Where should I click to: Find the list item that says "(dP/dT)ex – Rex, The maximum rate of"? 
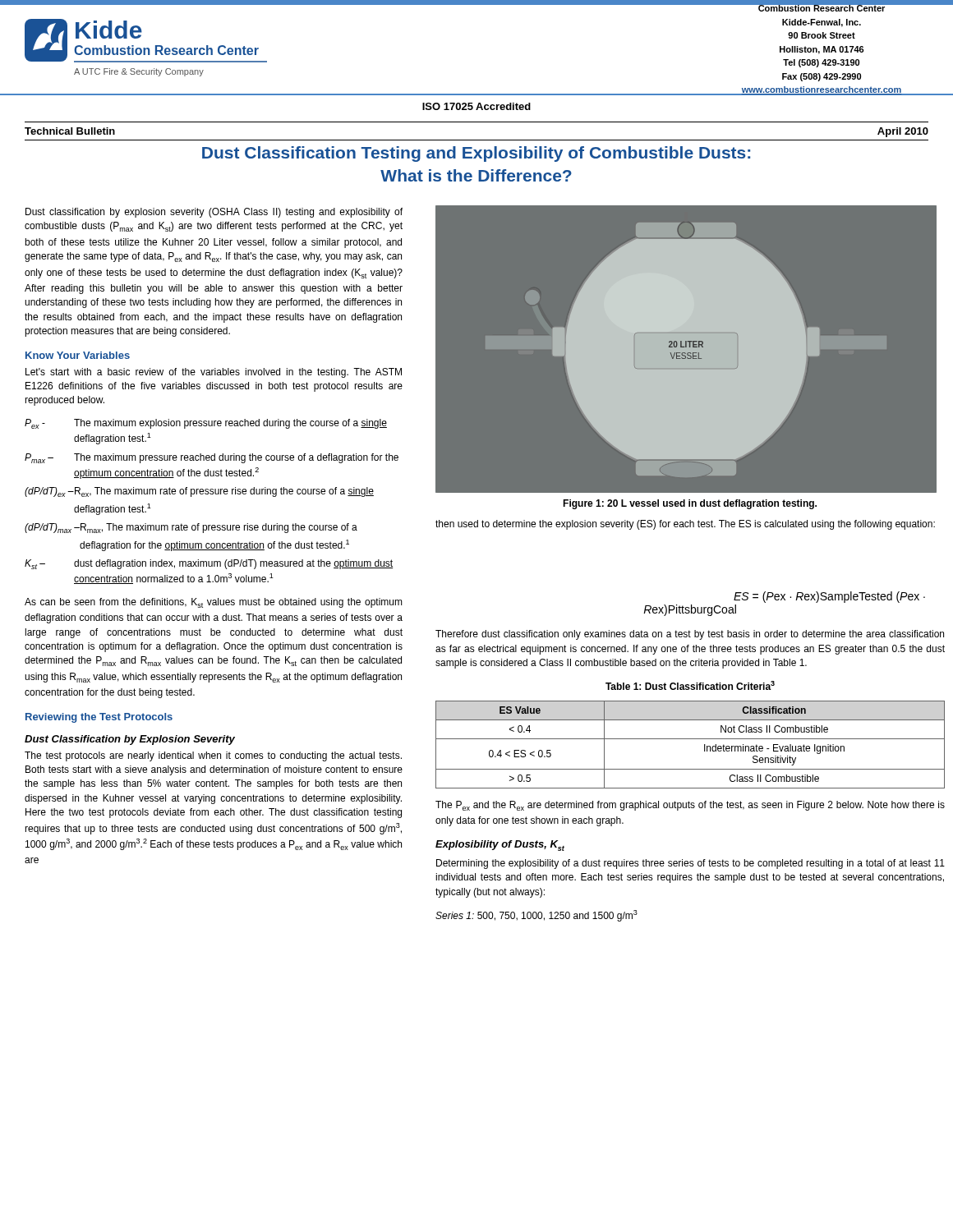coord(214,501)
